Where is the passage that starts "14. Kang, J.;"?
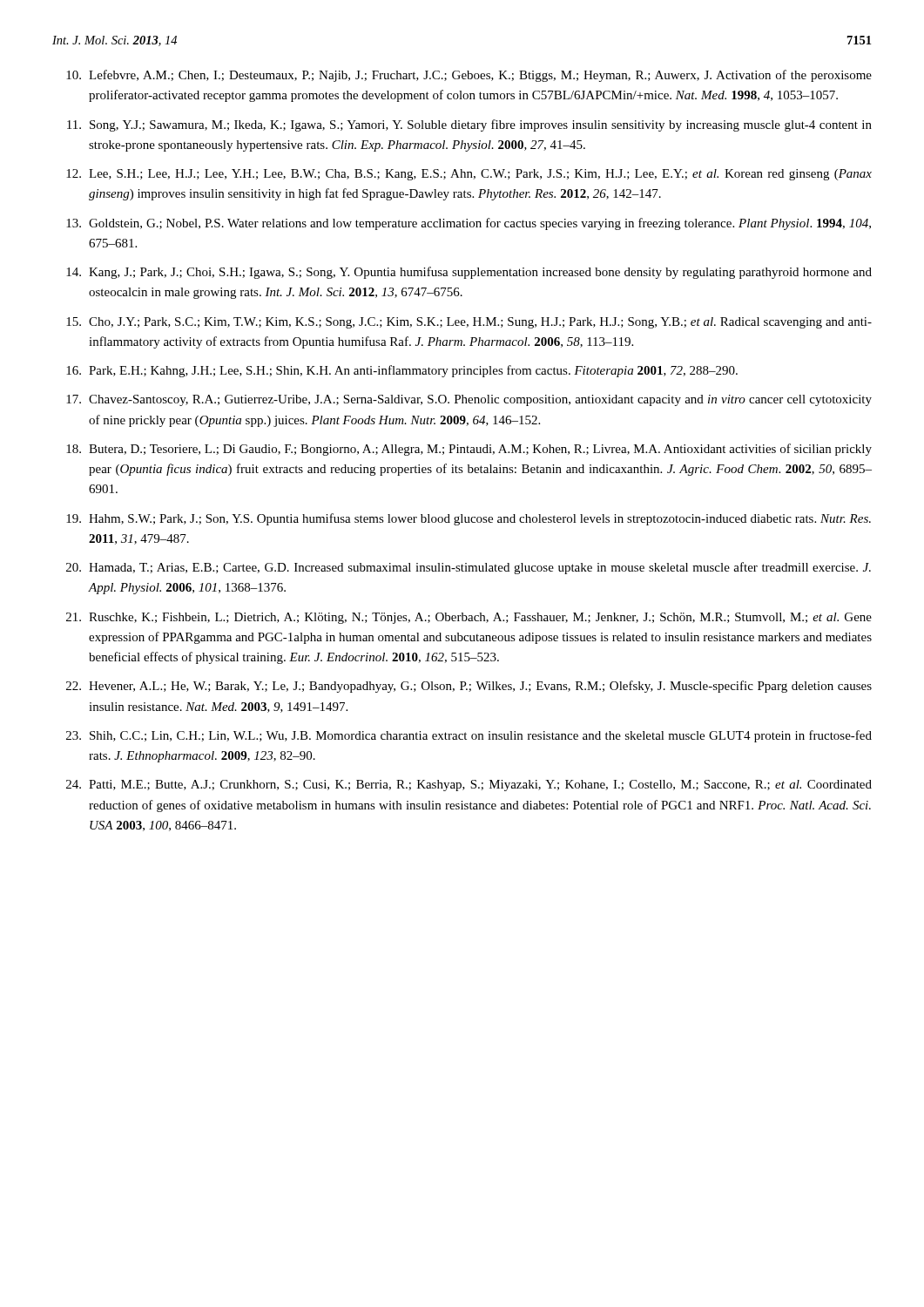This screenshot has height=1307, width=924. pyautogui.click(x=462, y=283)
